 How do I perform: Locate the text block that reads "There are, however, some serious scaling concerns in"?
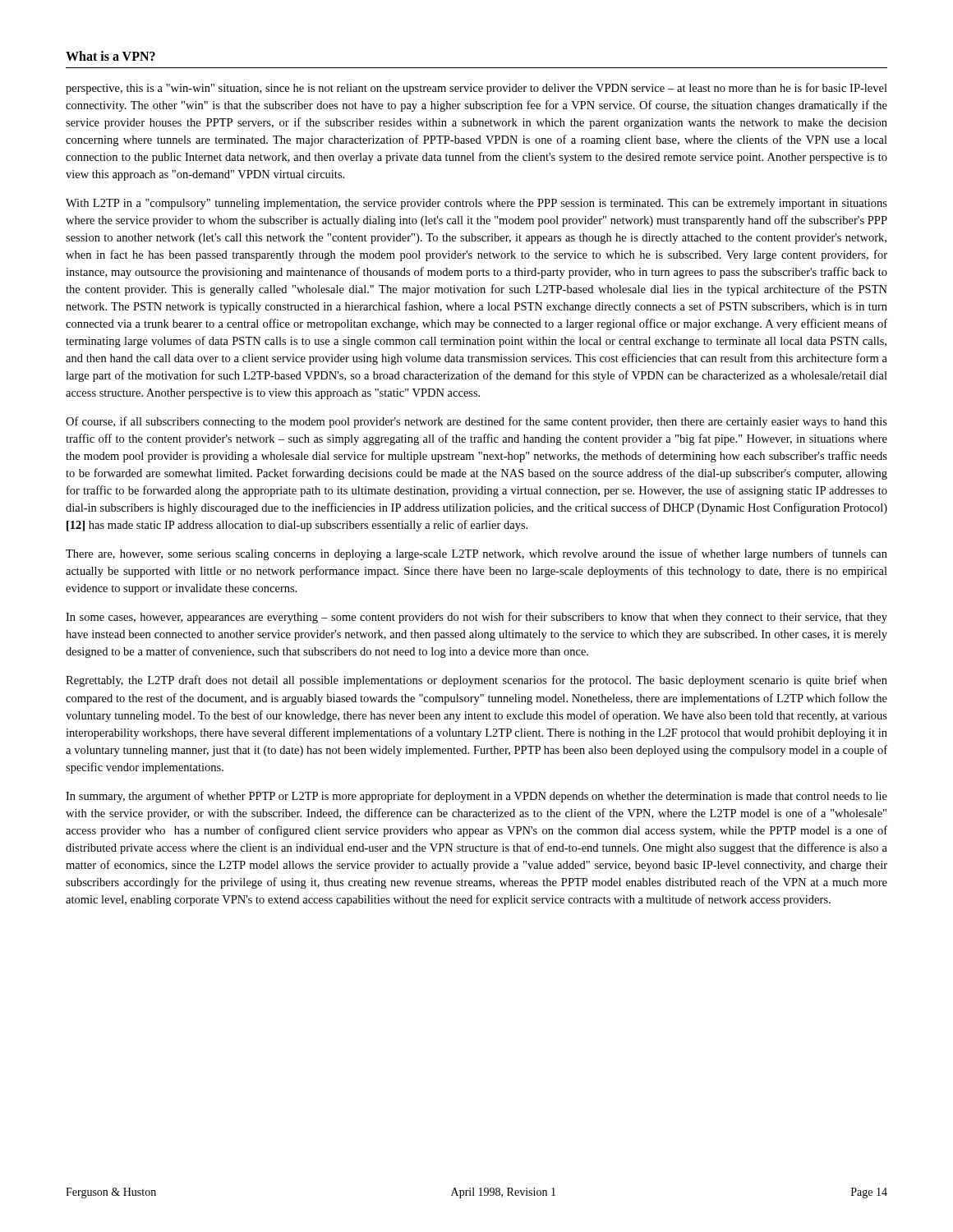tap(476, 571)
